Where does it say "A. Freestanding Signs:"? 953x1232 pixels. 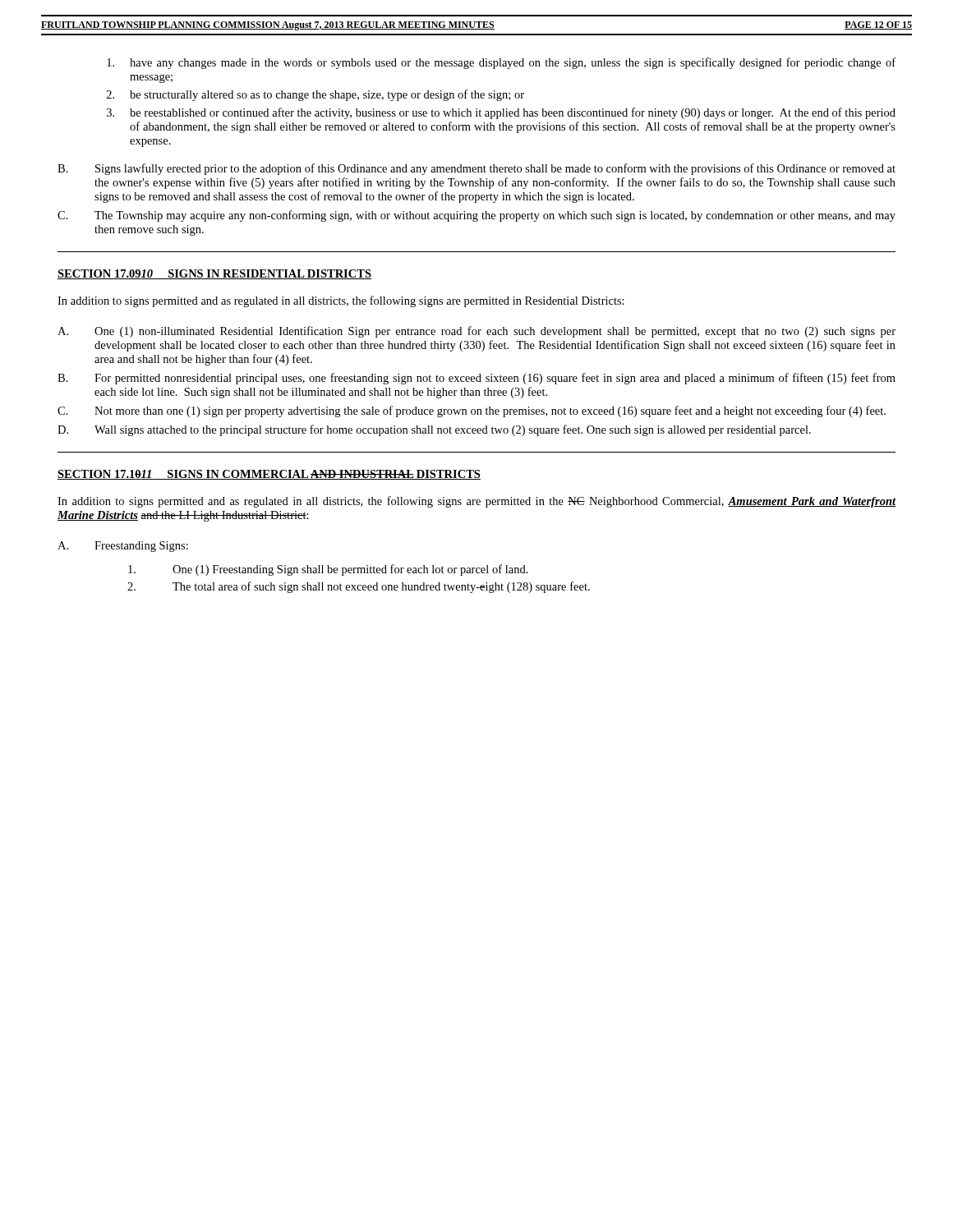123,547
